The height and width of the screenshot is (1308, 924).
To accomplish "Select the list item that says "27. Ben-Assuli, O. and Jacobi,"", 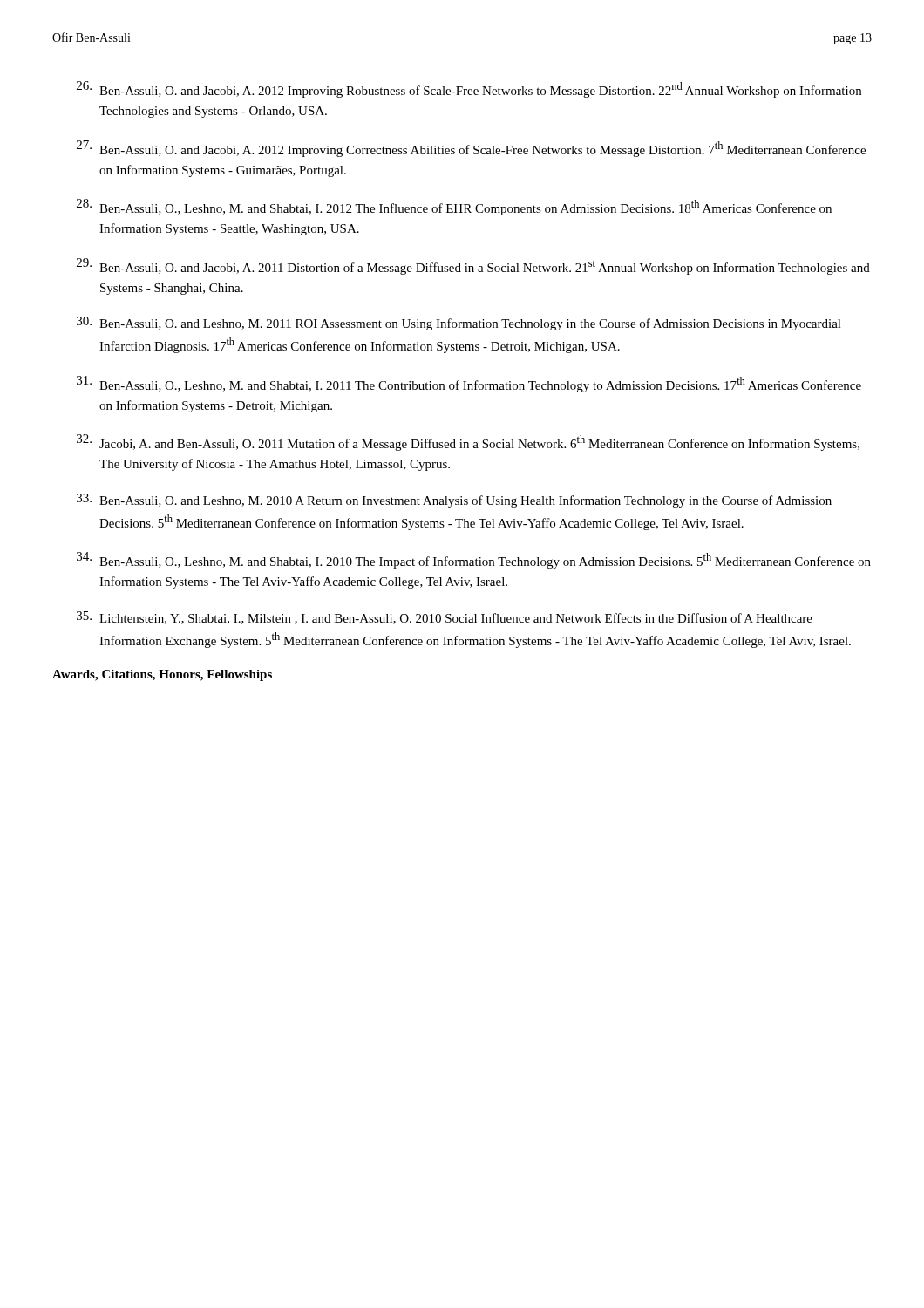I will click(462, 159).
